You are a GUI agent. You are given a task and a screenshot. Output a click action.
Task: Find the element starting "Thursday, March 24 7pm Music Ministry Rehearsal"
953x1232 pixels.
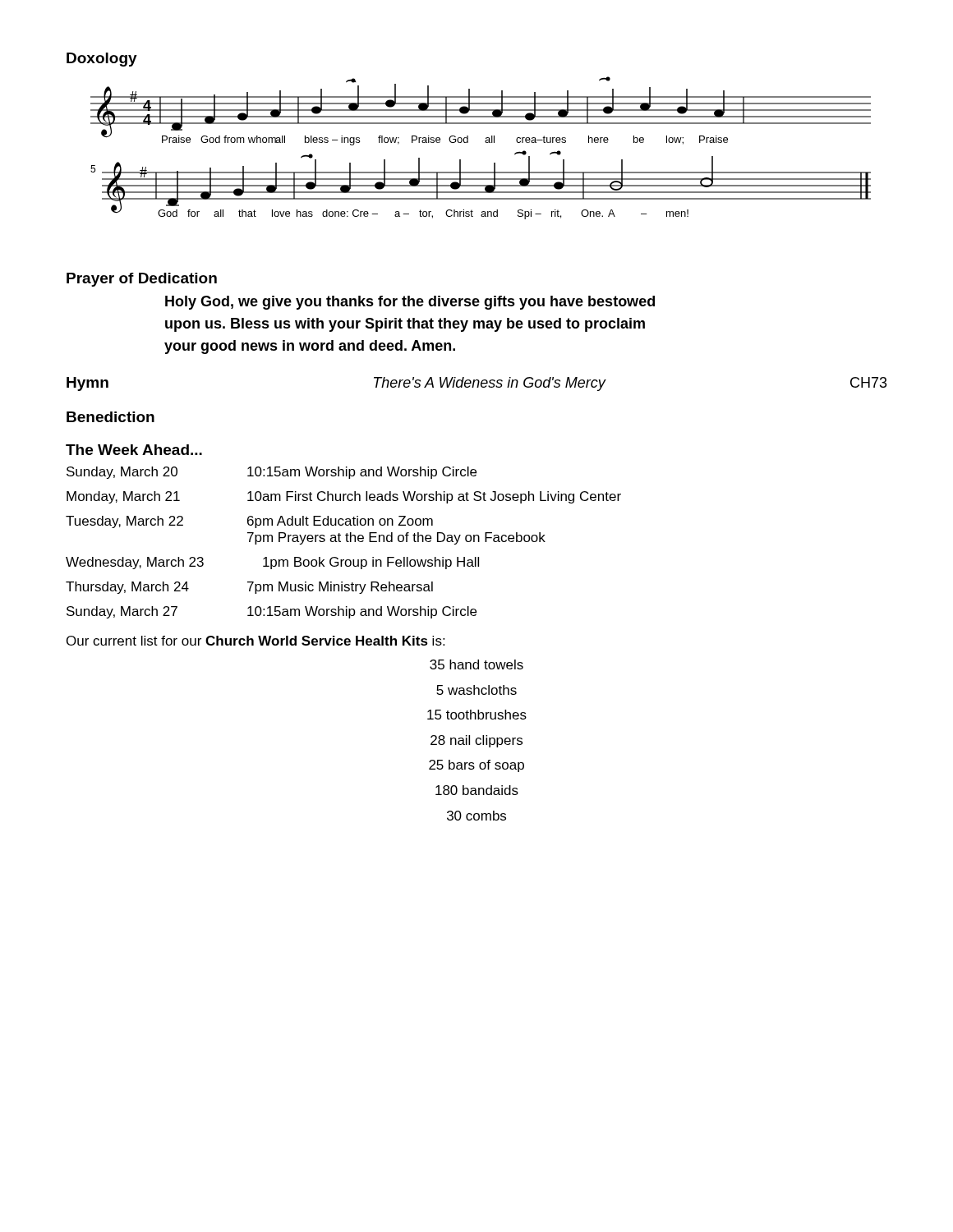250,587
